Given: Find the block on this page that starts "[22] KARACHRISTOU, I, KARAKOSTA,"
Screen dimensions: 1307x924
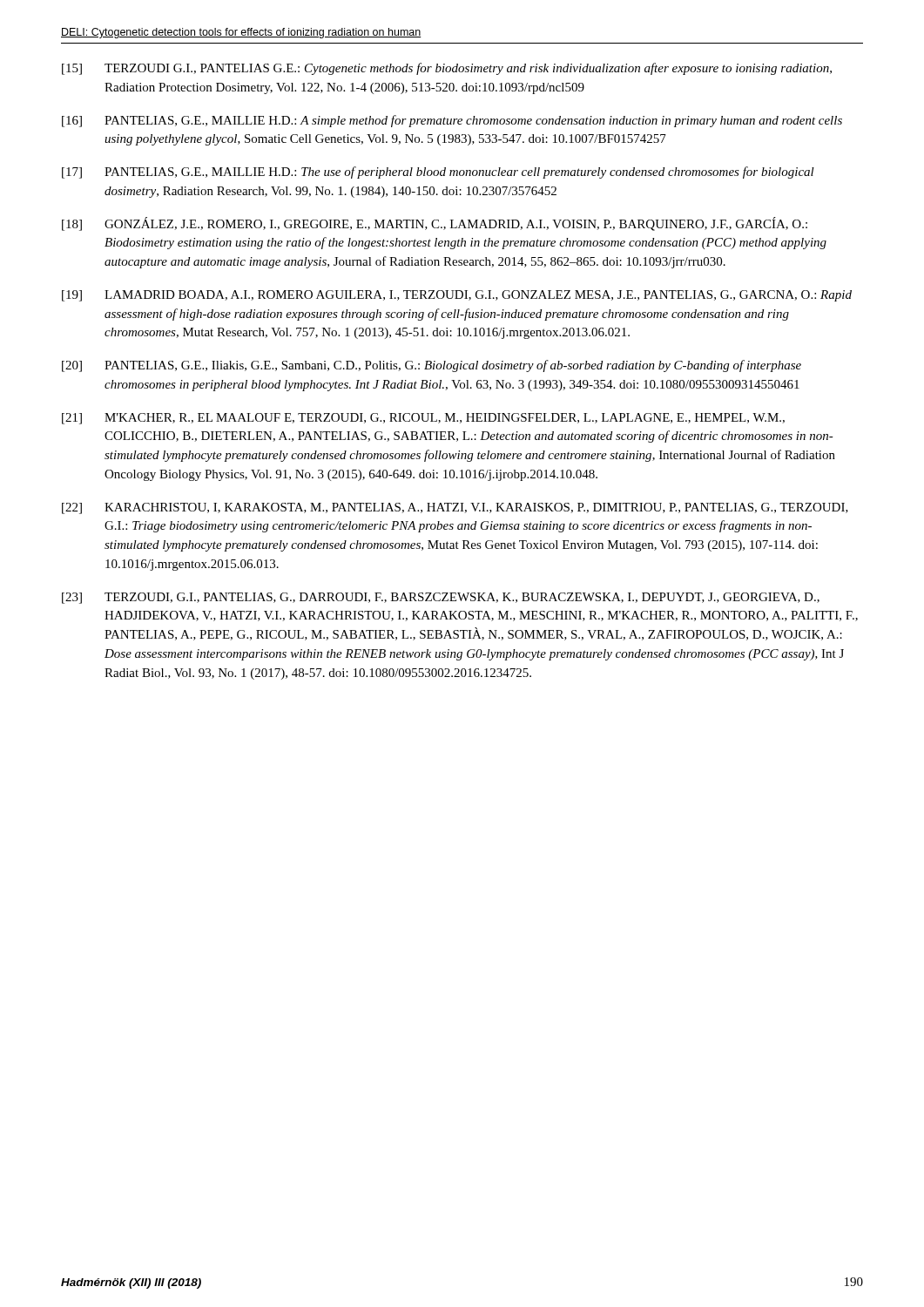Looking at the screenshot, I should click(462, 536).
